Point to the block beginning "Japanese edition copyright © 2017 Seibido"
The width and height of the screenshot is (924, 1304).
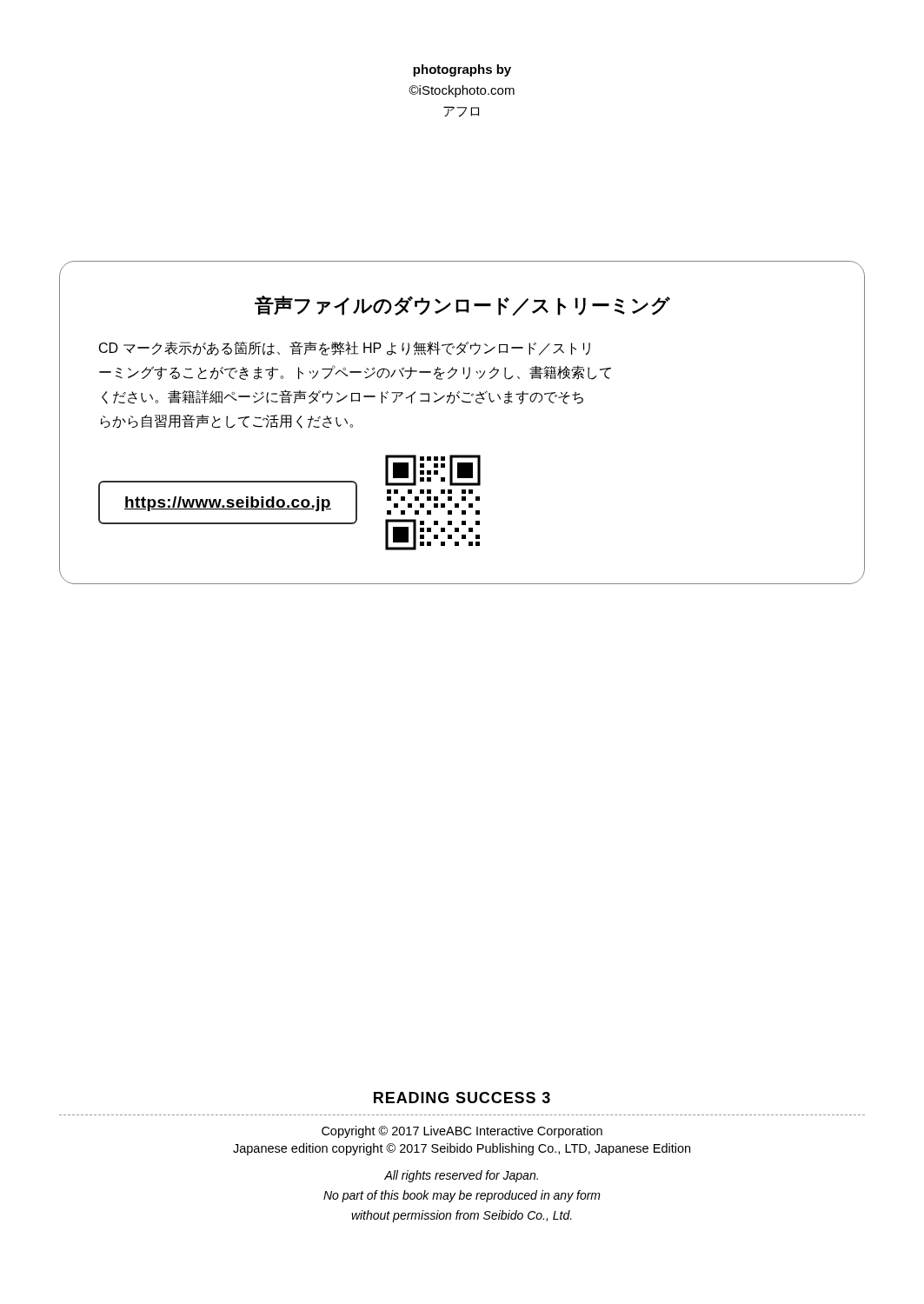462,1148
